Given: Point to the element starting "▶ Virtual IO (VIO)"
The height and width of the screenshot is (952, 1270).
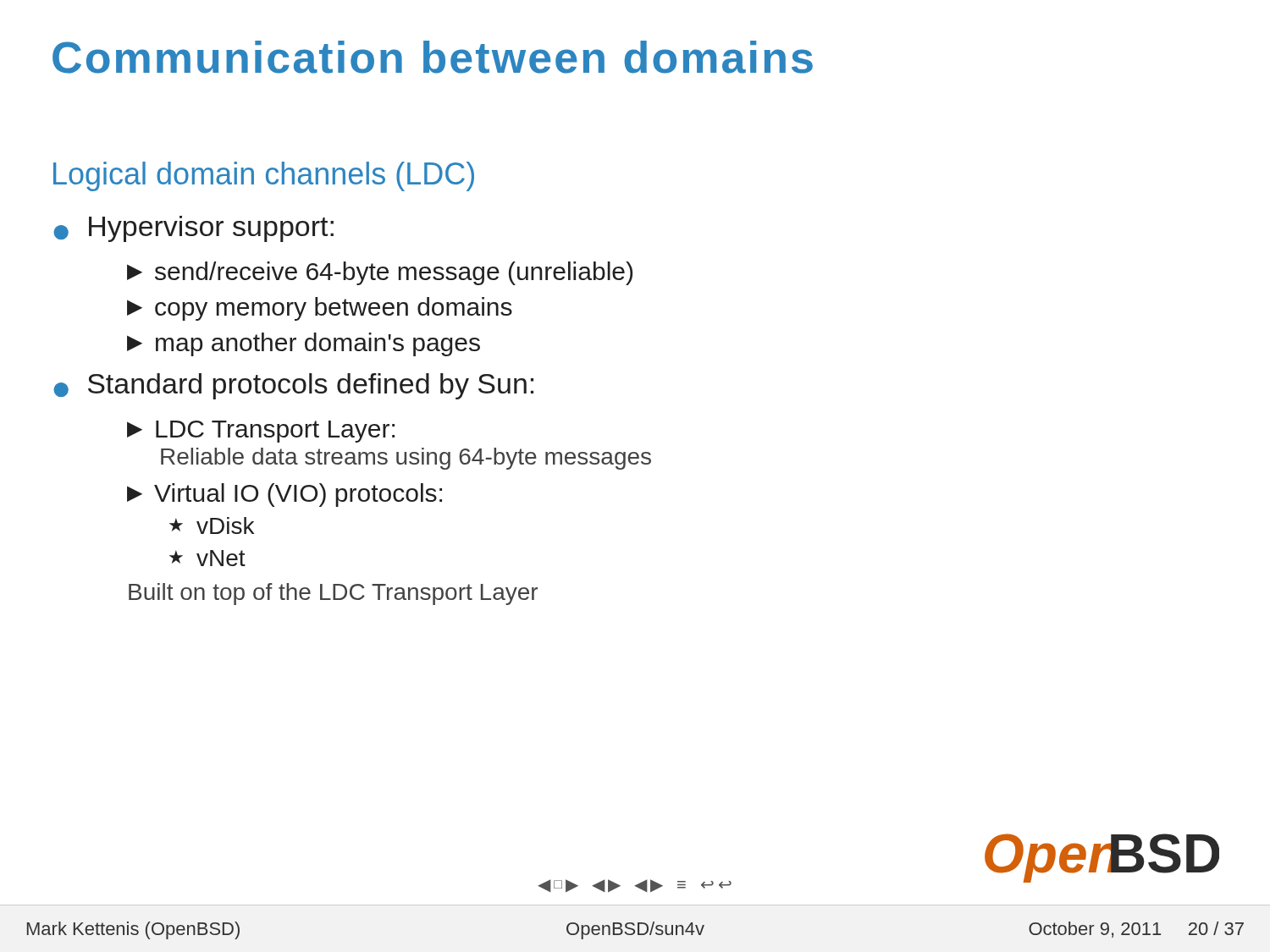Looking at the screenshot, I should point(286,493).
